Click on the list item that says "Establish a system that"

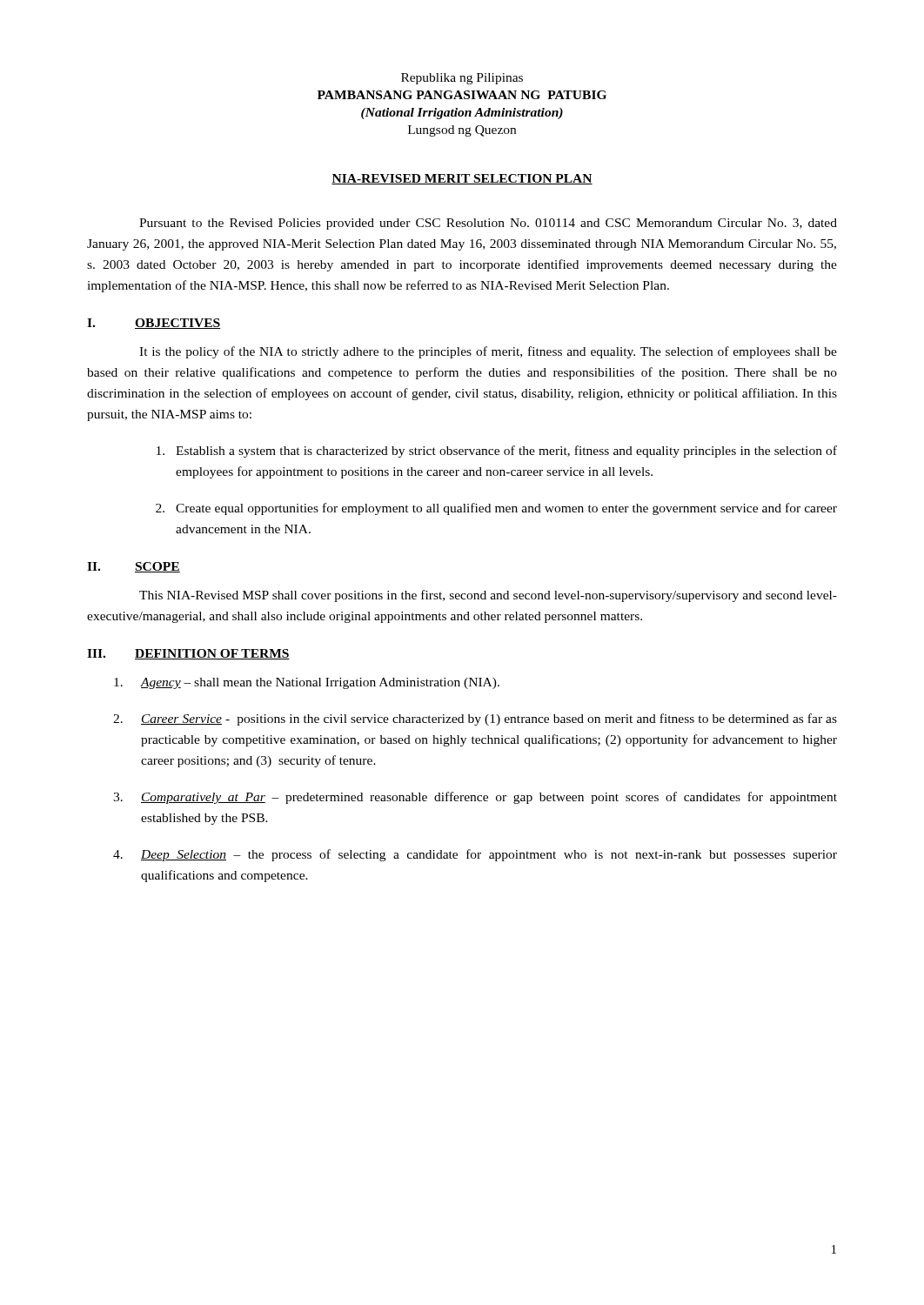[488, 461]
